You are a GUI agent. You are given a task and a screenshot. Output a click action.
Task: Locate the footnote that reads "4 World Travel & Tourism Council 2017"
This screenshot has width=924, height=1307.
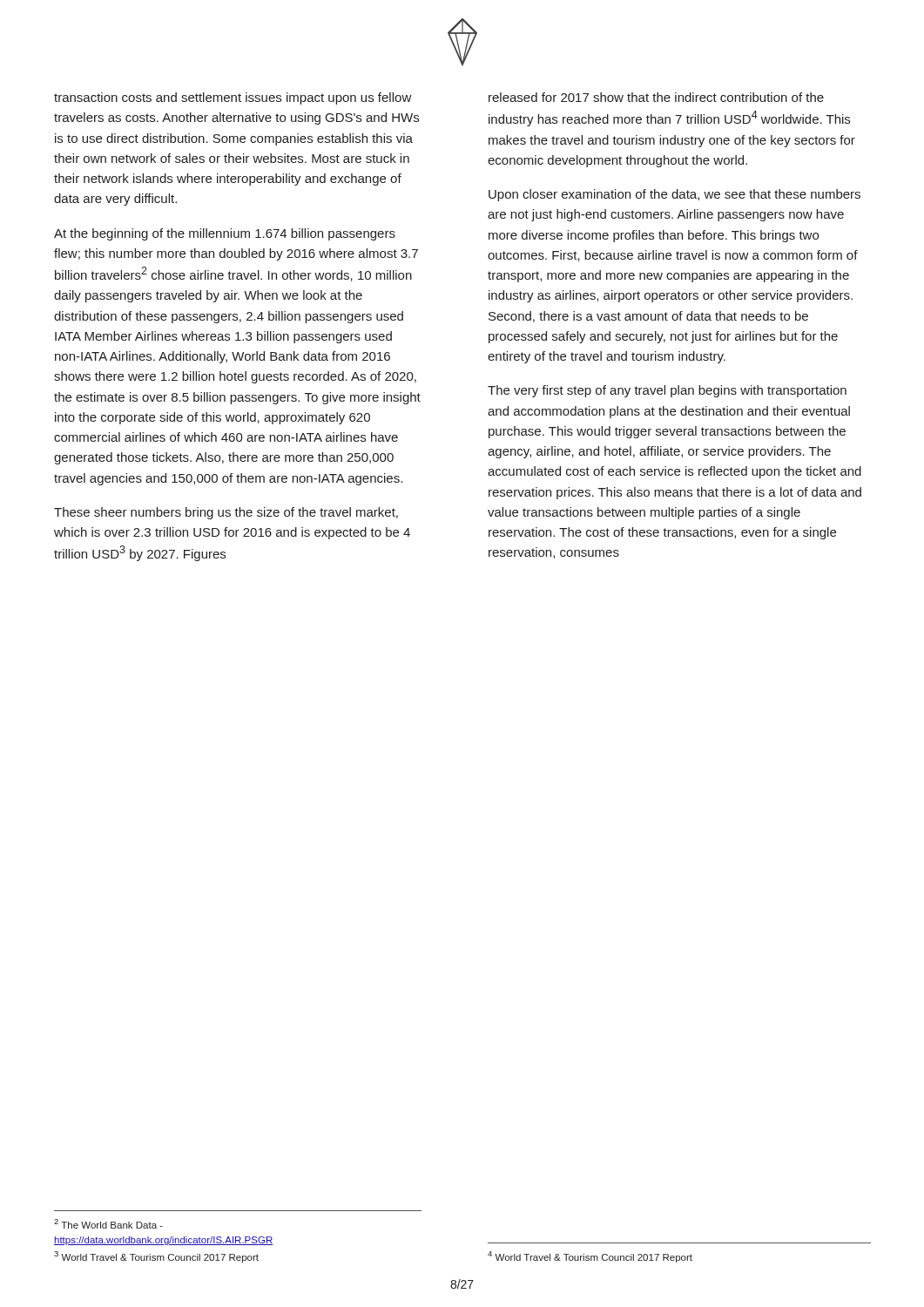[x=590, y=1255]
